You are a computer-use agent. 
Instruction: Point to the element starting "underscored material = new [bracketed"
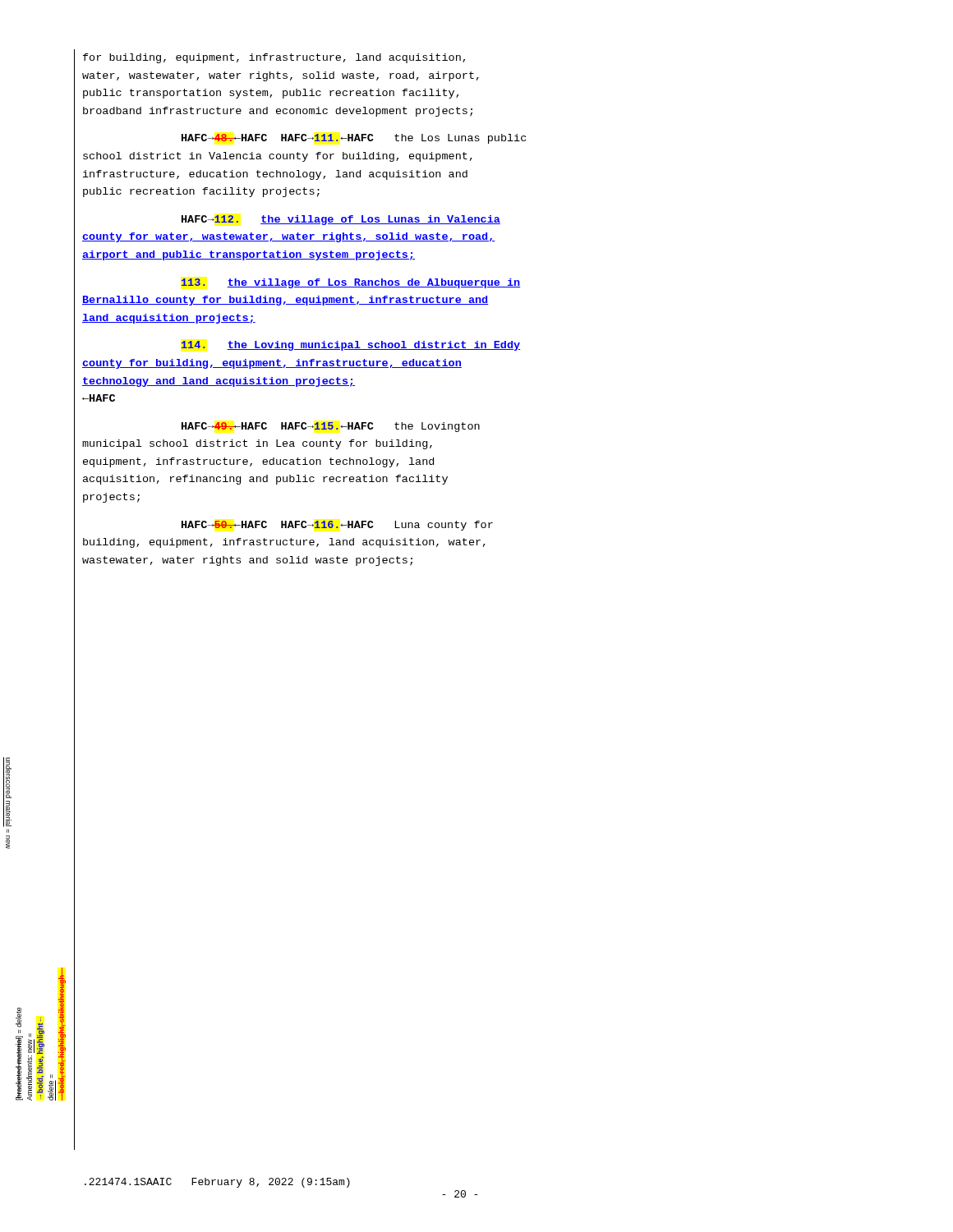click(x=7, y=792)
